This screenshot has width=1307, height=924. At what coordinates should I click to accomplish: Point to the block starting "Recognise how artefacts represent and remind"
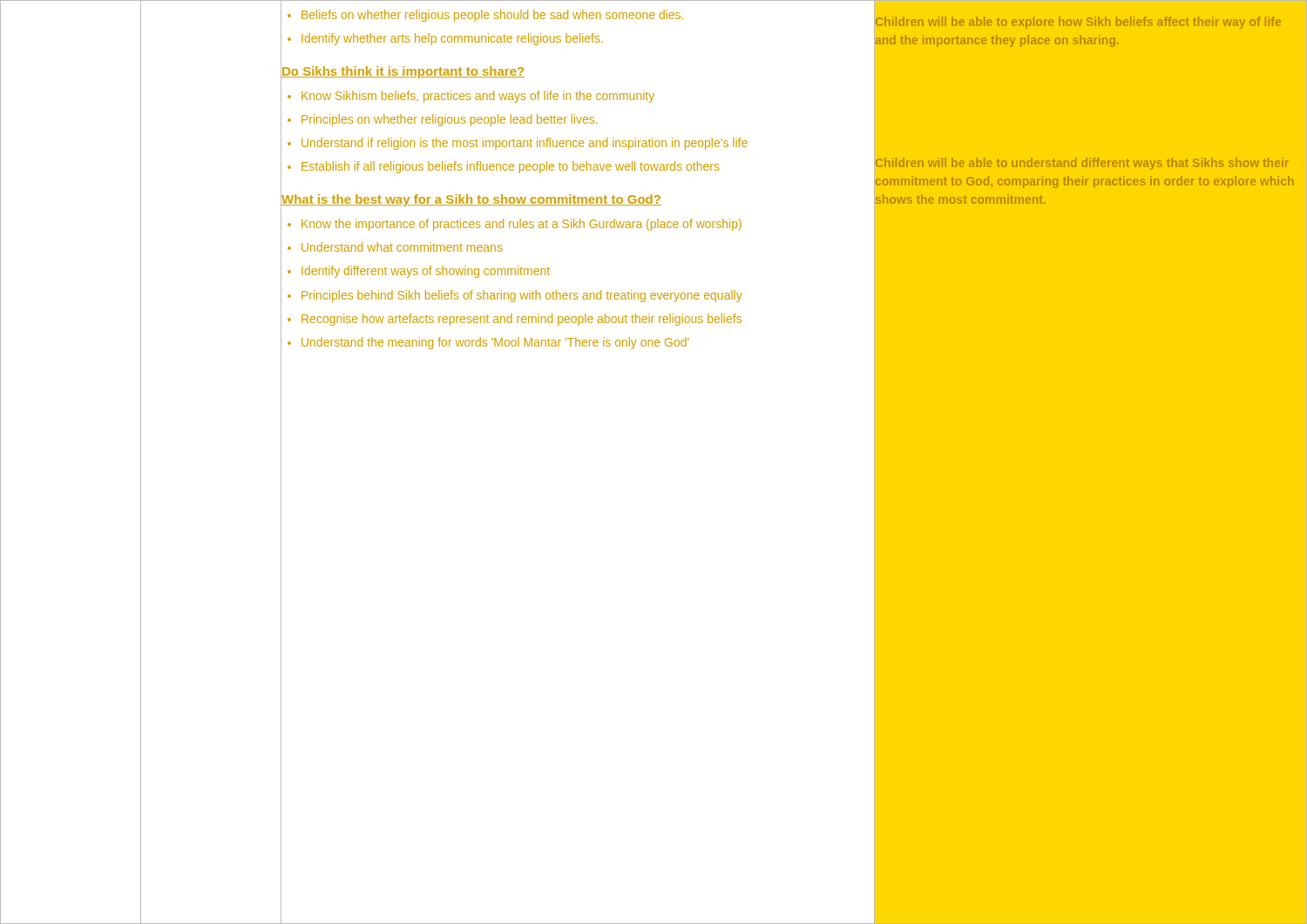587,319
